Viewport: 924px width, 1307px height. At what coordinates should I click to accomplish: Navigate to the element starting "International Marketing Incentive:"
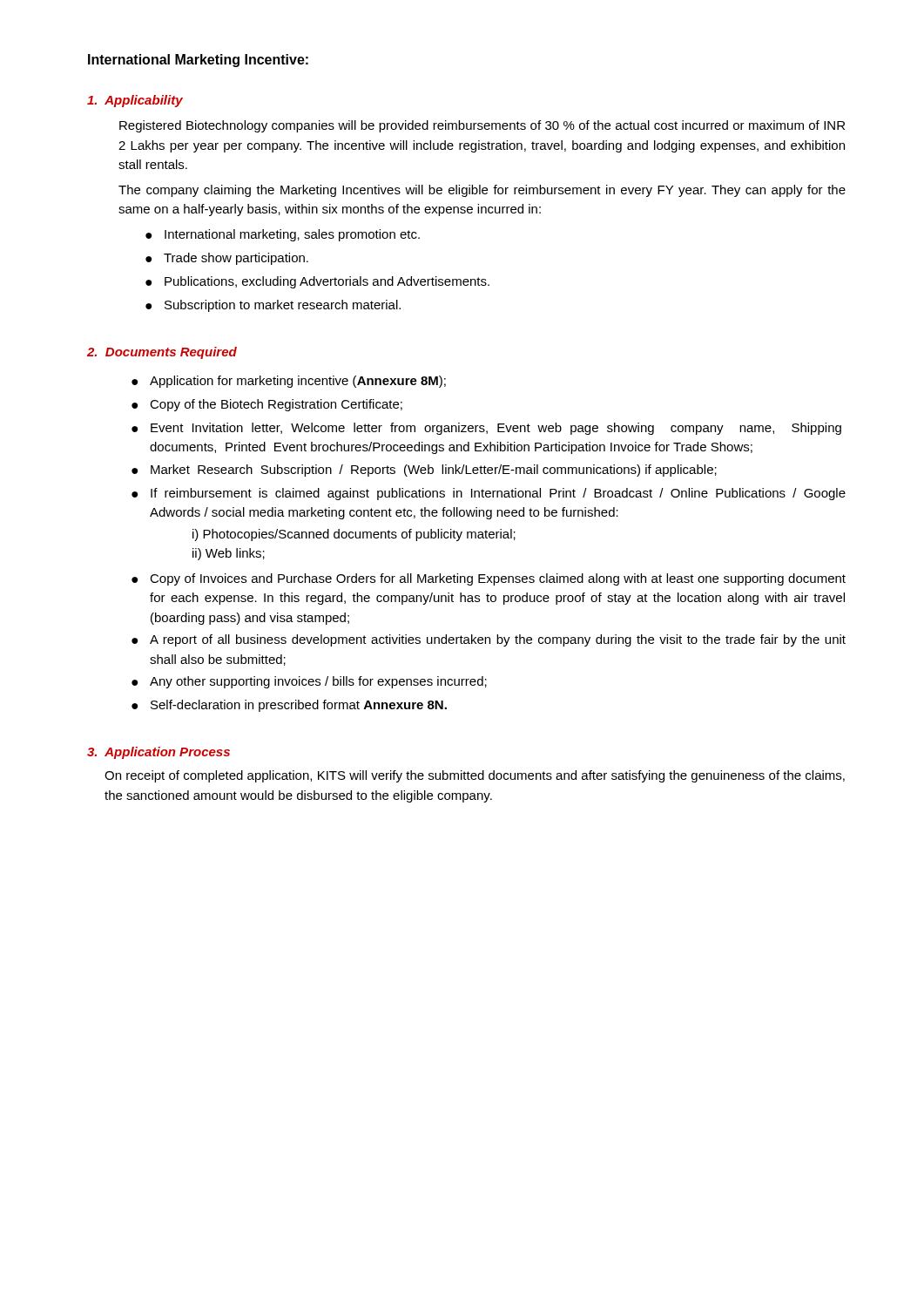coord(198,60)
